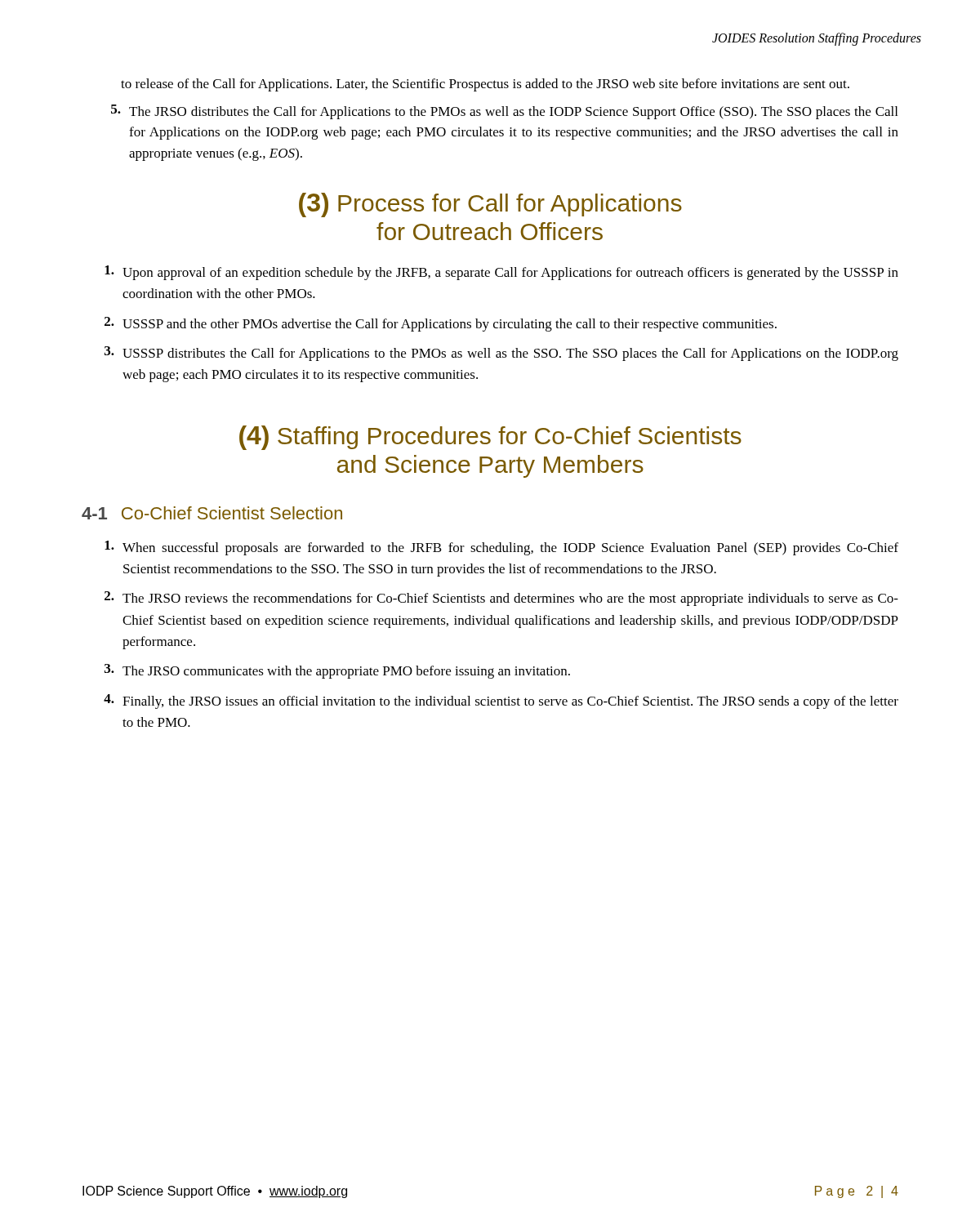Select the passage starting "4. Finally, the JRSO issues an official invitation"

point(490,712)
